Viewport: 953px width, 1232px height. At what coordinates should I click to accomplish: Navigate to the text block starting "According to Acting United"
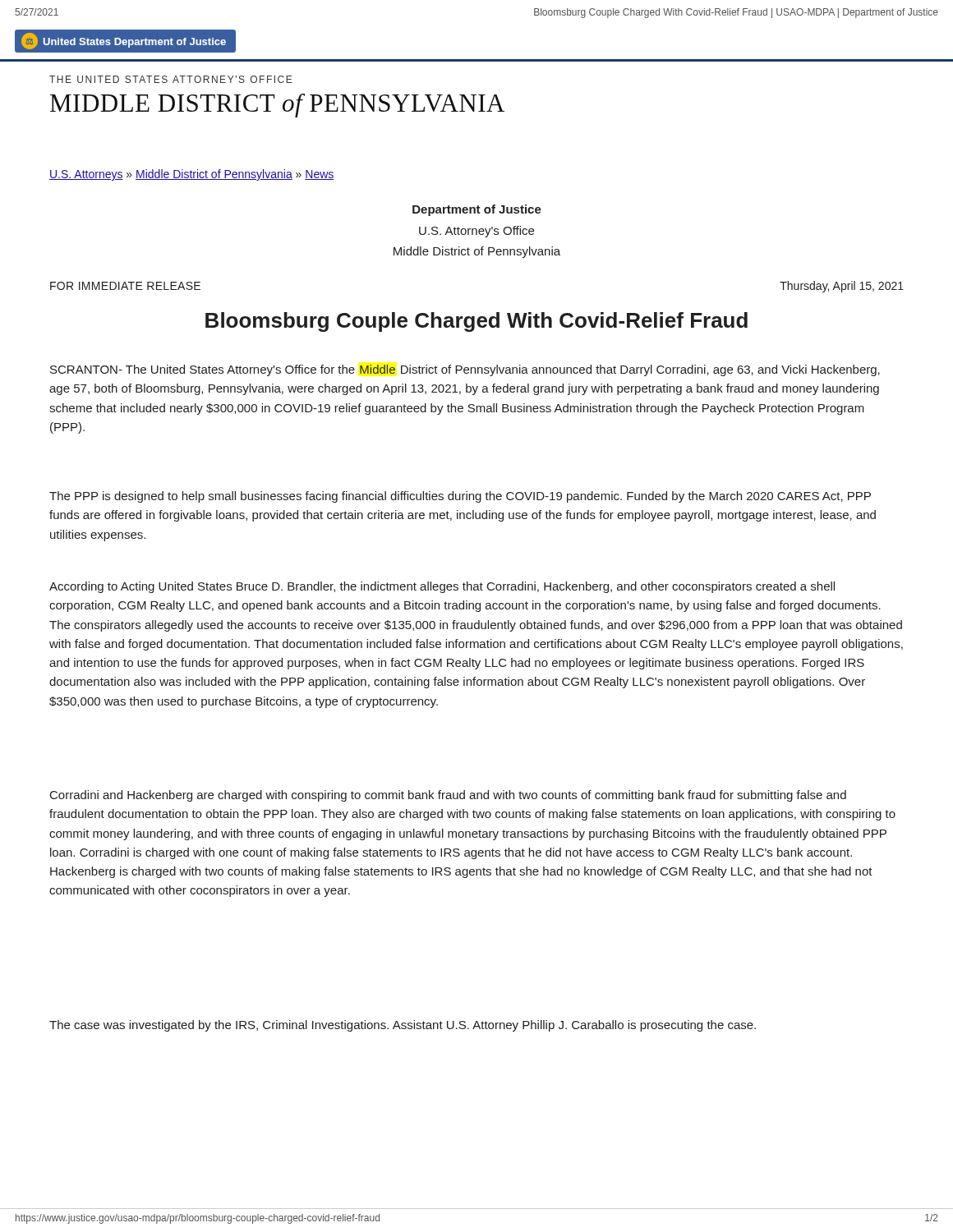pos(476,643)
